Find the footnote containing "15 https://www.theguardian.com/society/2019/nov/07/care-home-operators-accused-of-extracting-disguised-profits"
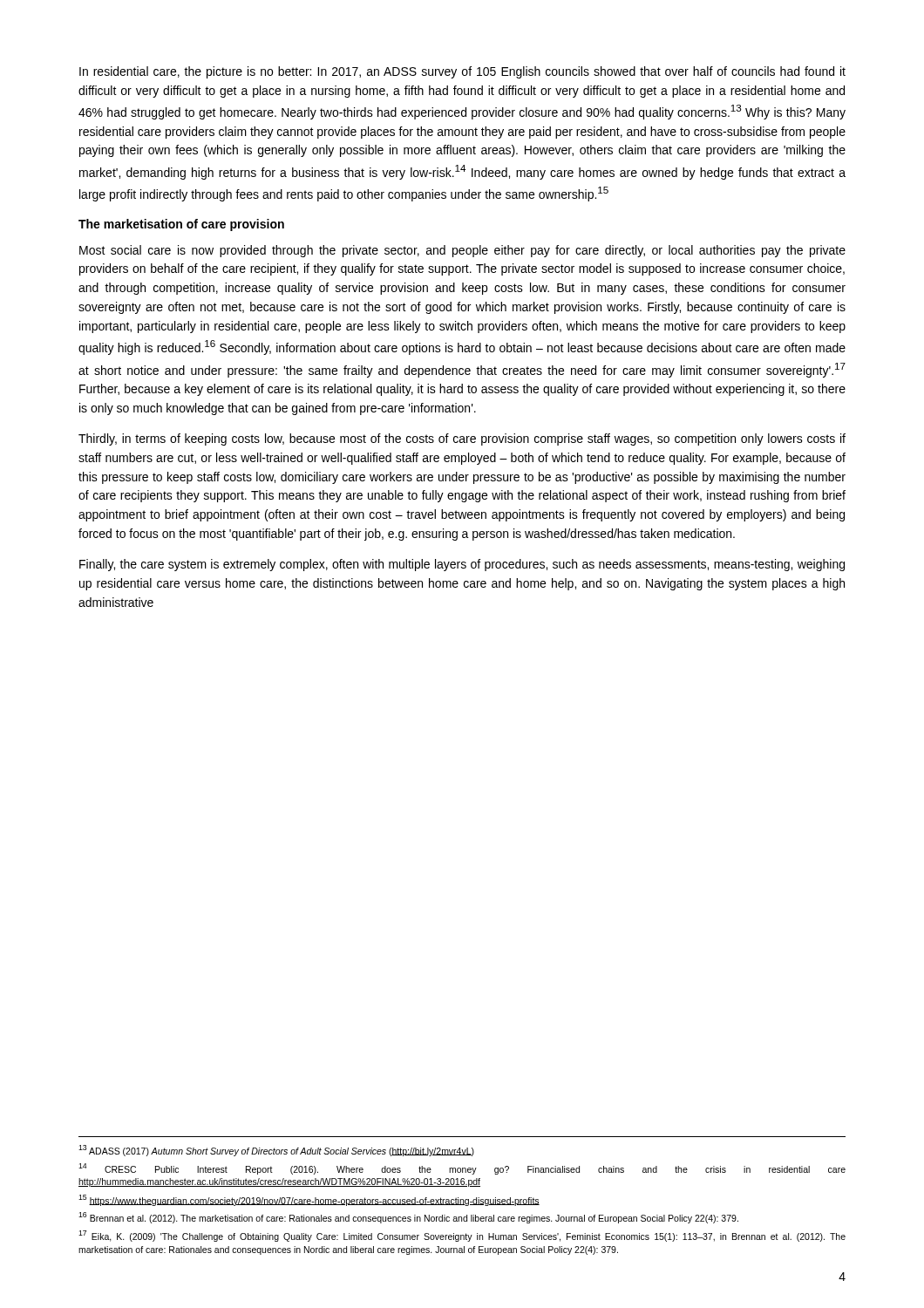The width and height of the screenshot is (924, 1308). tap(309, 1199)
